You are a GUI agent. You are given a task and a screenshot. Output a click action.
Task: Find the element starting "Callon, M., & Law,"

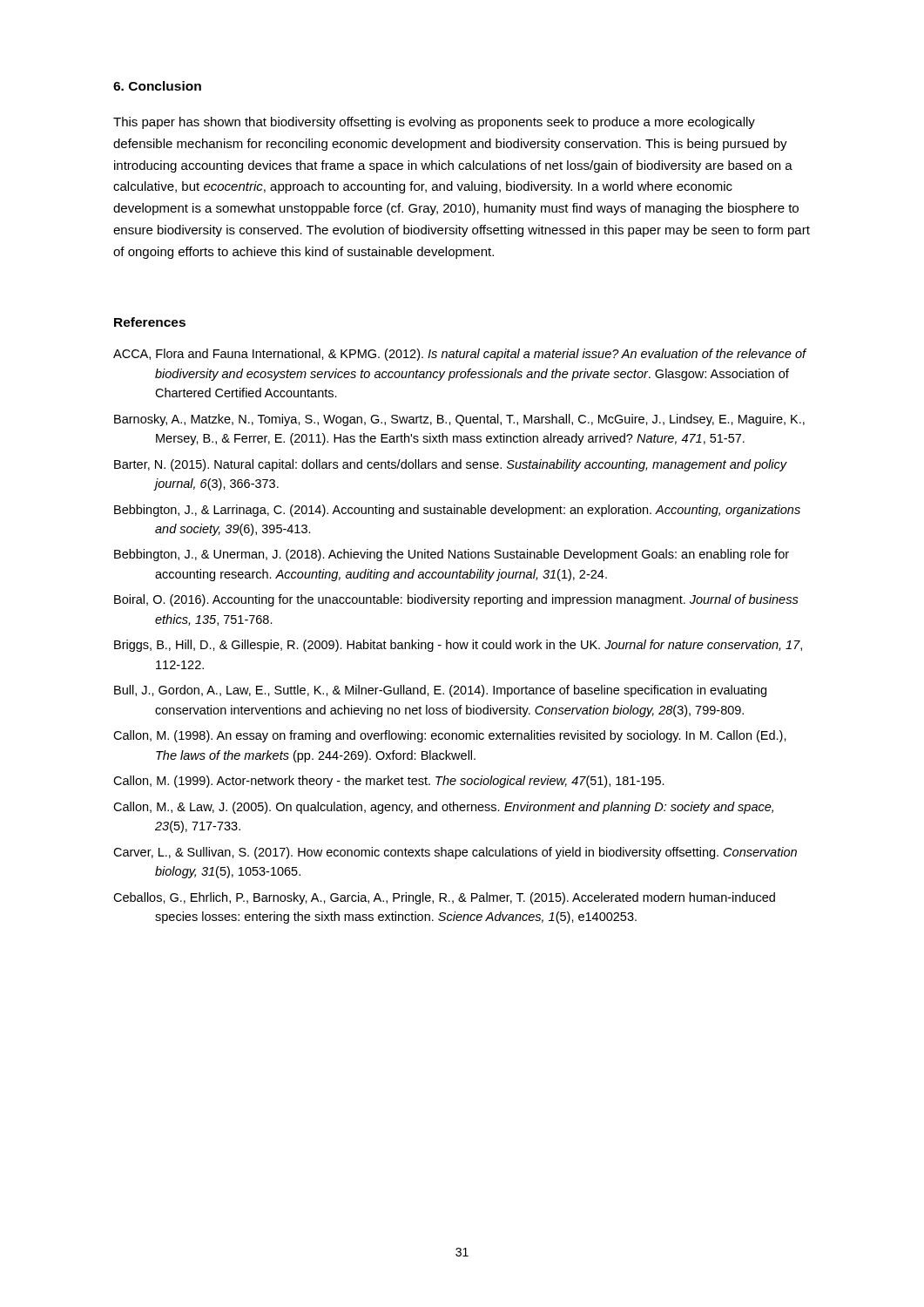444,816
